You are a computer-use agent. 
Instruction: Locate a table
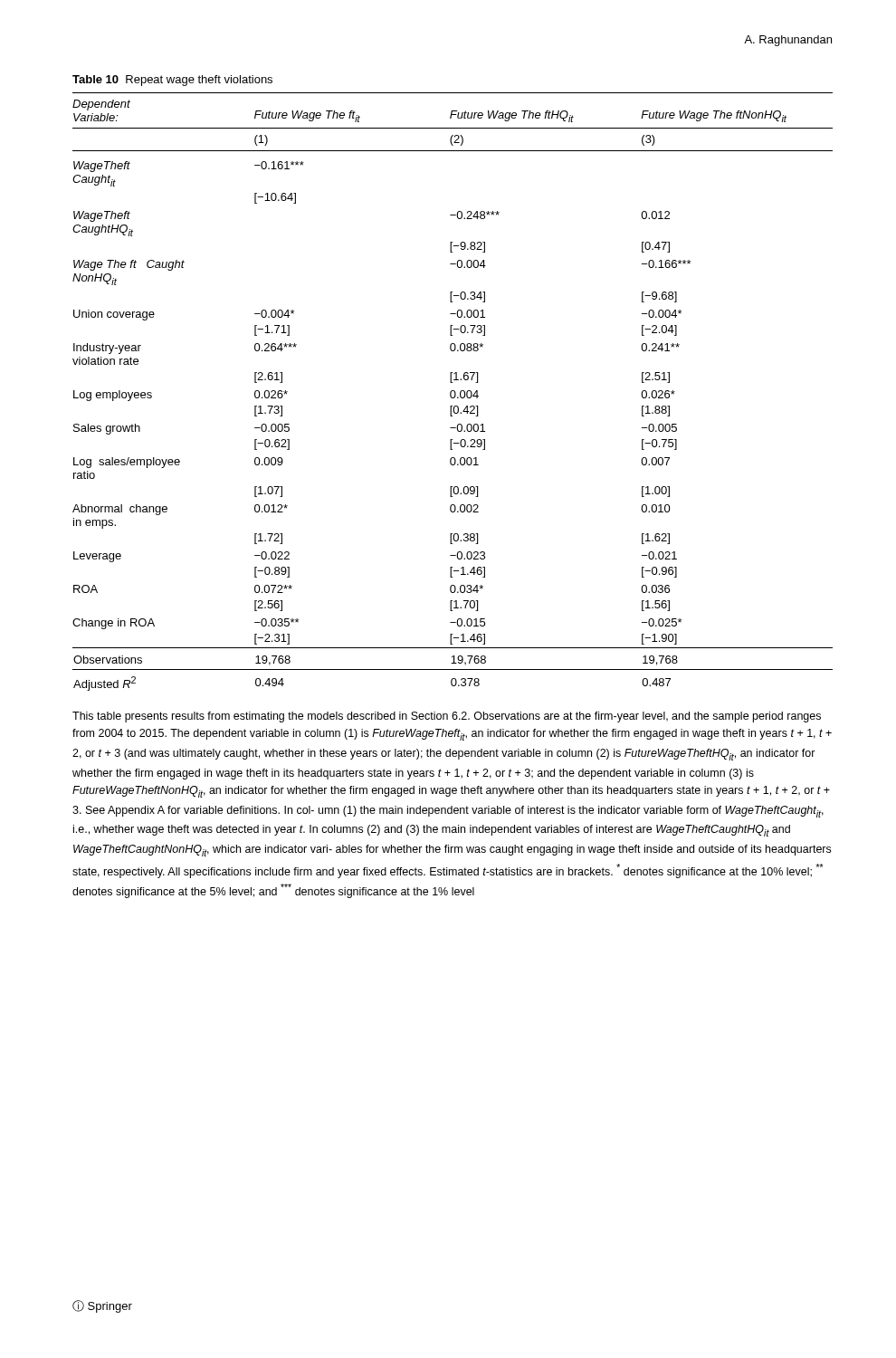(x=453, y=393)
